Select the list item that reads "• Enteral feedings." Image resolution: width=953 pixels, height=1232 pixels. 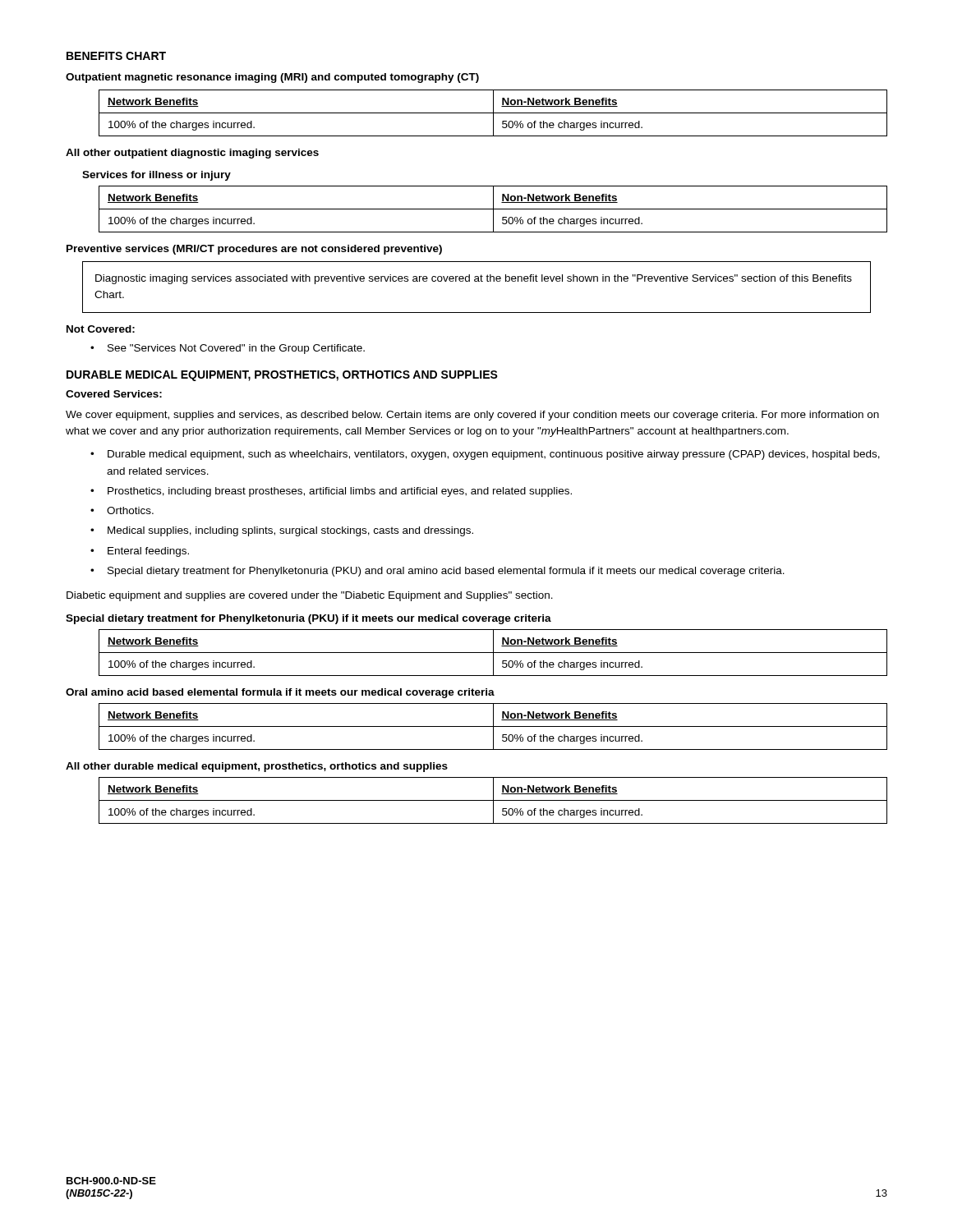(140, 552)
